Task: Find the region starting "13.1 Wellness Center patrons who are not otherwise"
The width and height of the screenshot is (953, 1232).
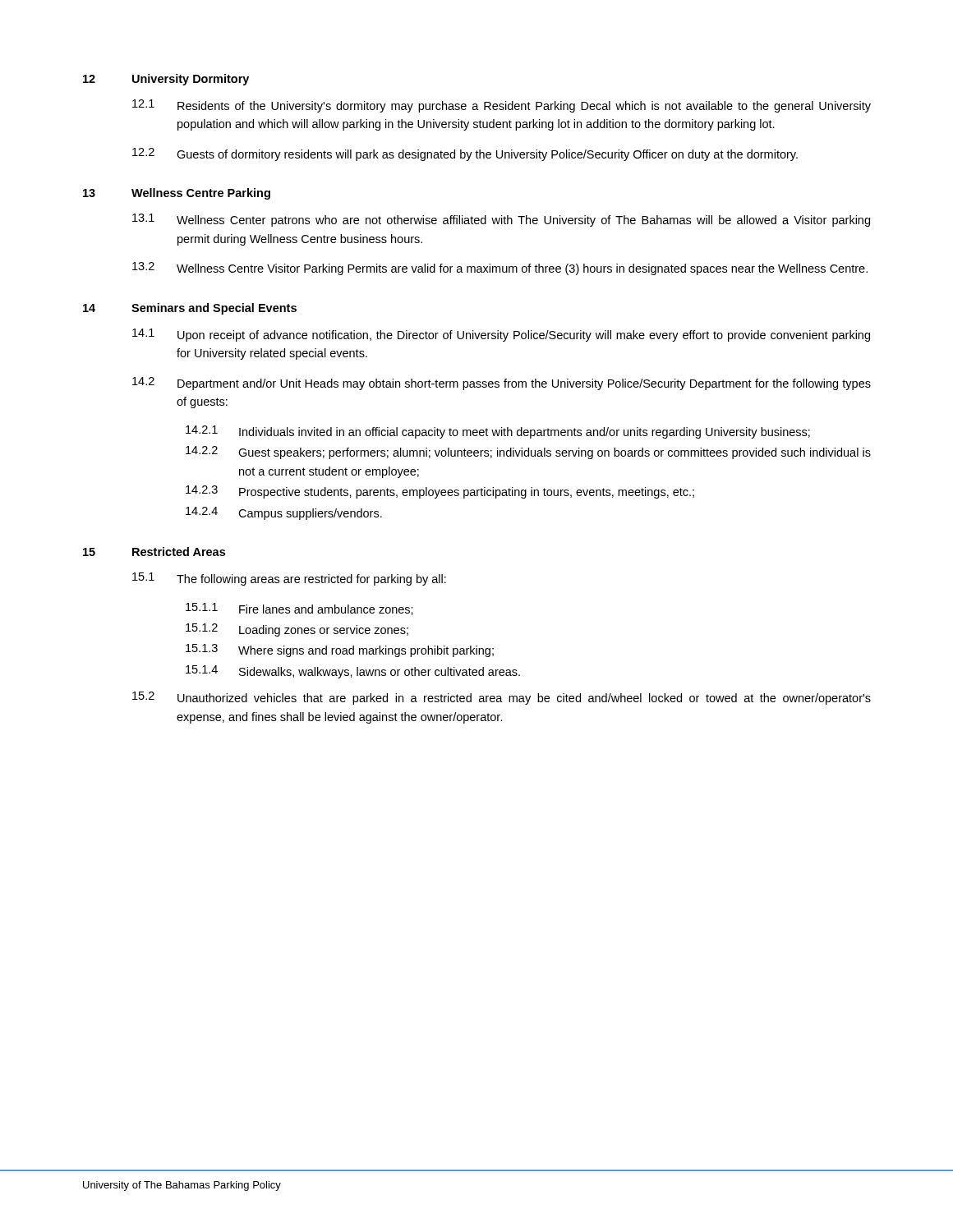Action: 501,230
